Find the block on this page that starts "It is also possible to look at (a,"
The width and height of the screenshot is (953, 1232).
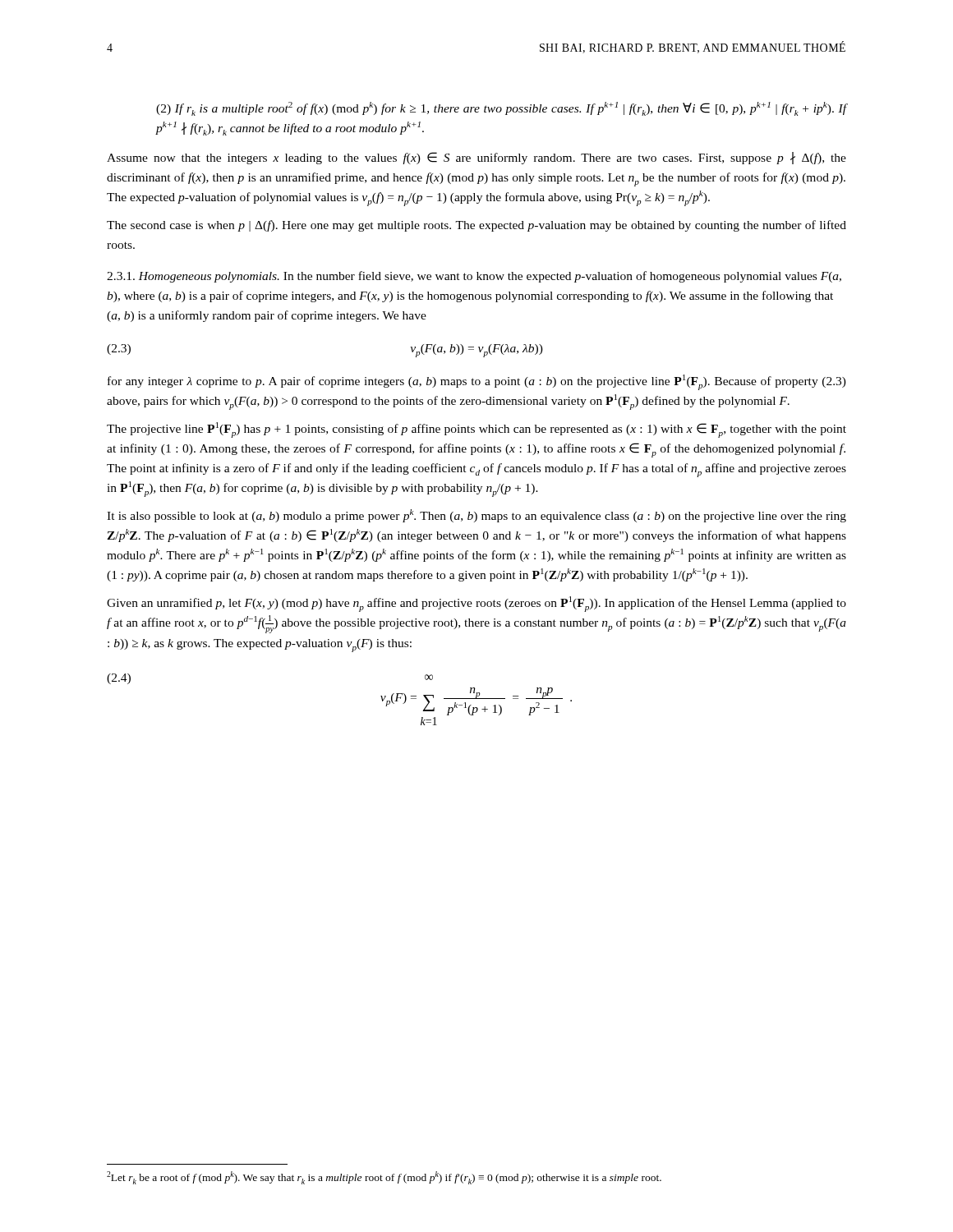click(476, 546)
